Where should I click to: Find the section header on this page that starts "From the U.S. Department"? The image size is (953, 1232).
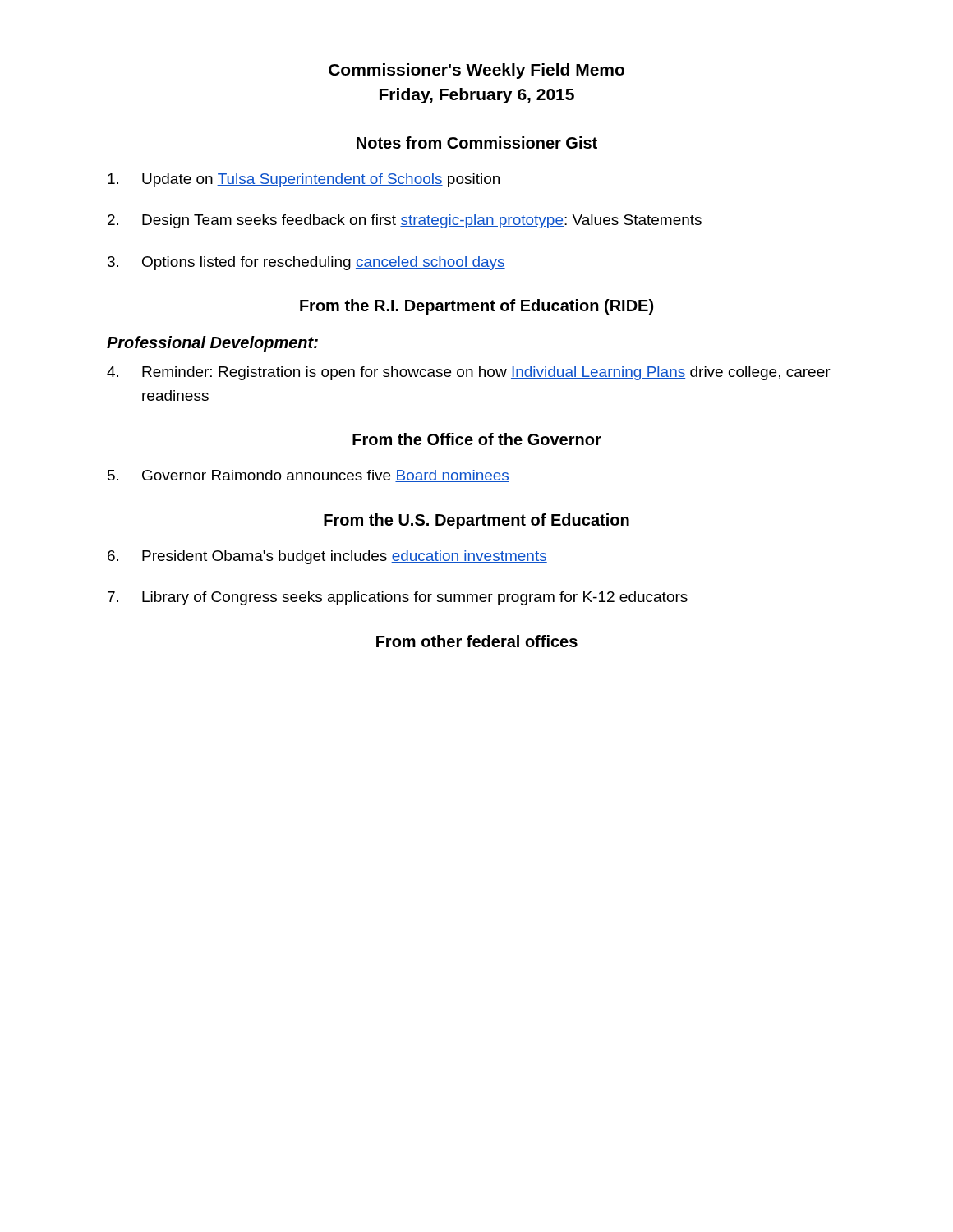[x=476, y=520]
